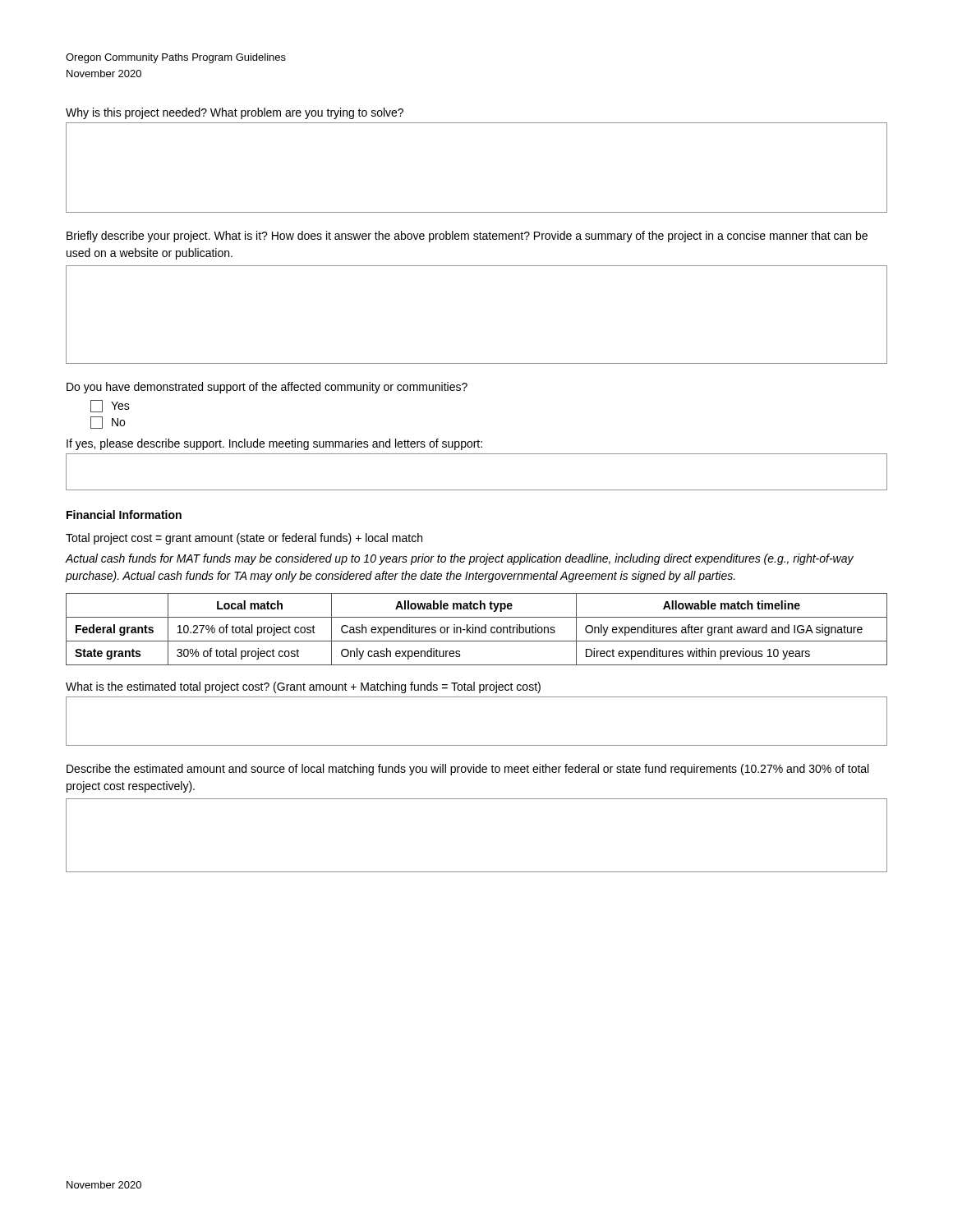Point to the text starting "Financial Information"
The width and height of the screenshot is (953, 1232).
124,515
